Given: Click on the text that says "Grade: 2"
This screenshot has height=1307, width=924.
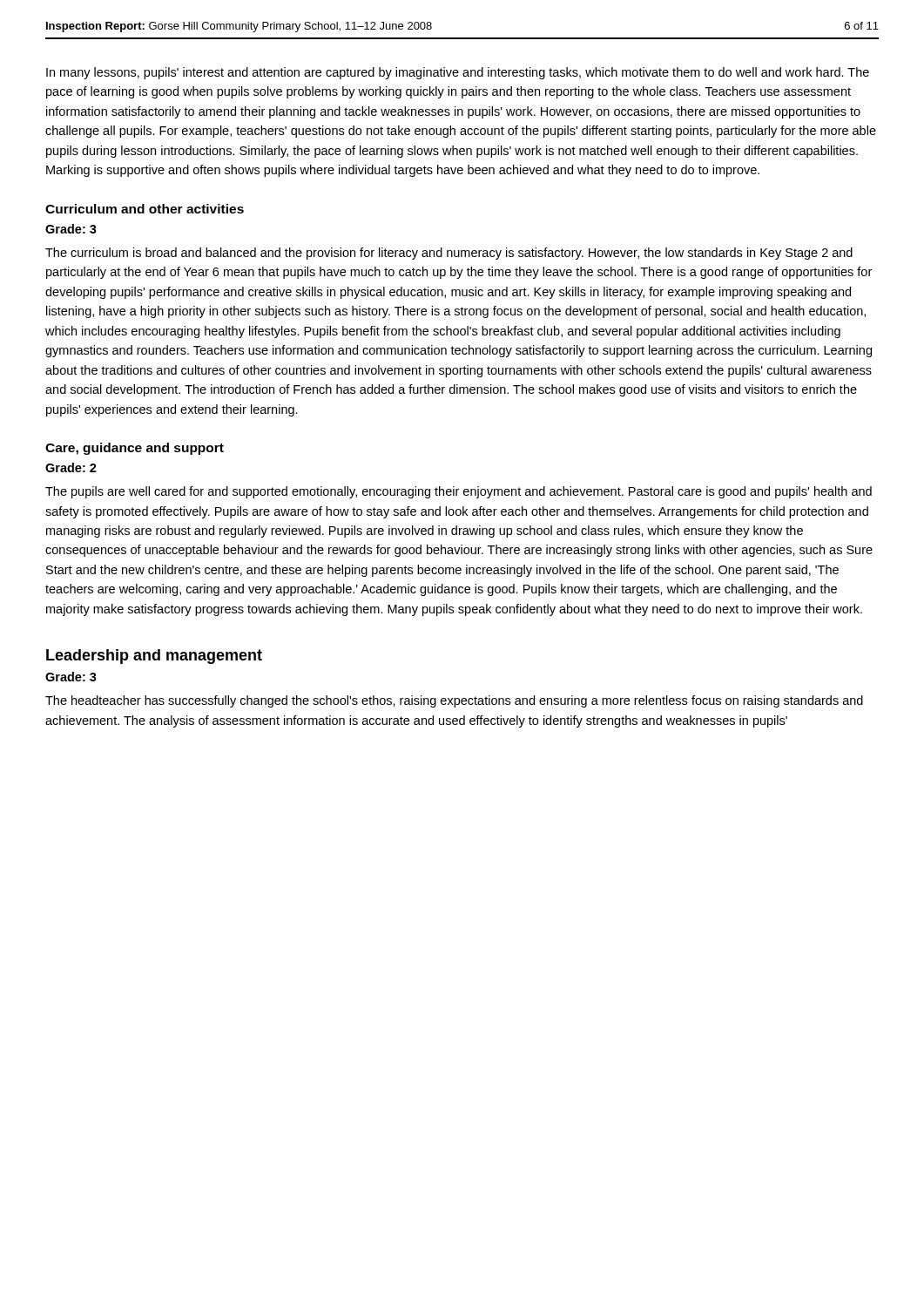Looking at the screenshot, I should pyautogui.click(x=71, y=468).
